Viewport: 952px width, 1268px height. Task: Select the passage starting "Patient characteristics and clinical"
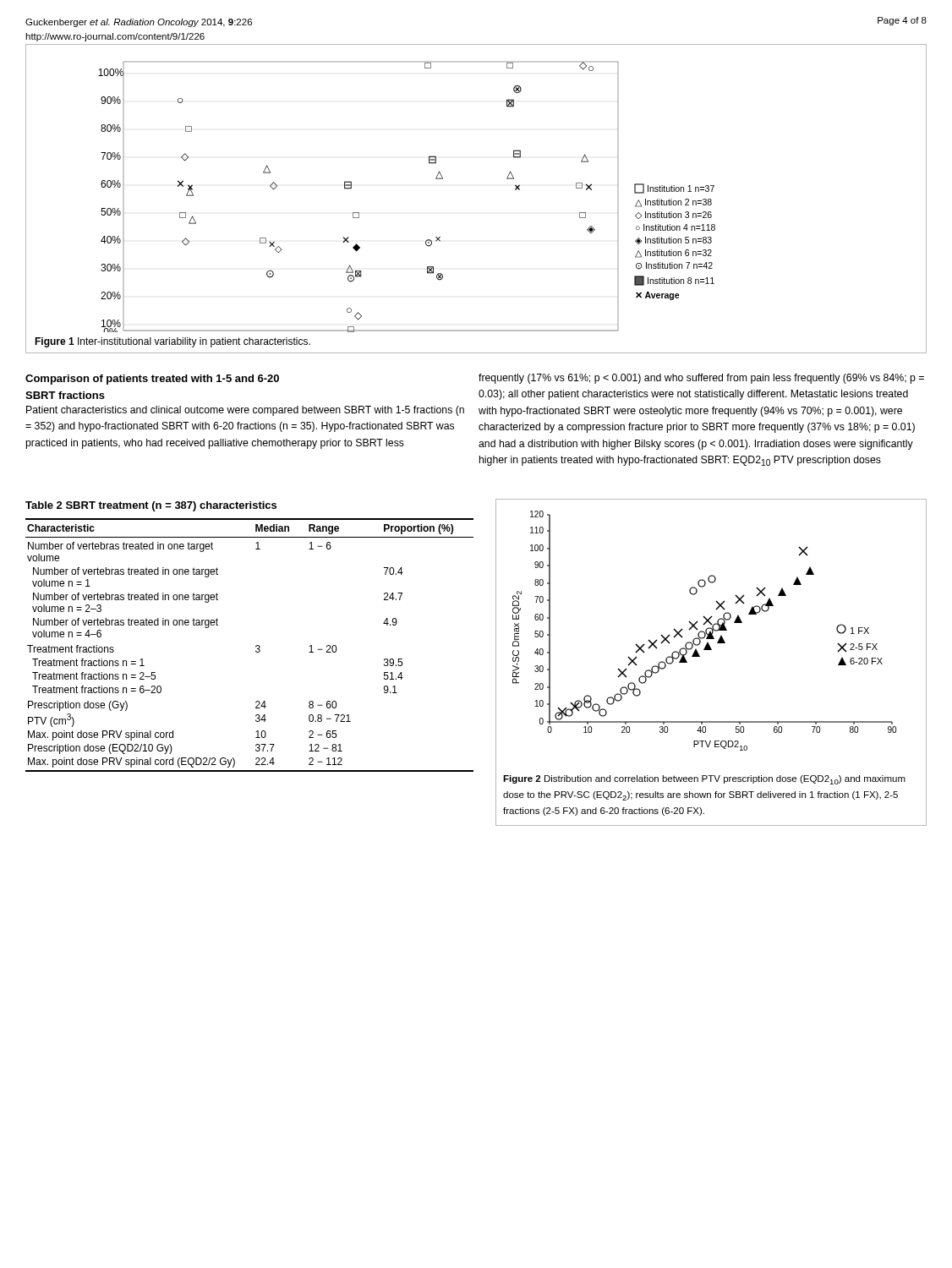pyautogui.click(x=245, y=426)
